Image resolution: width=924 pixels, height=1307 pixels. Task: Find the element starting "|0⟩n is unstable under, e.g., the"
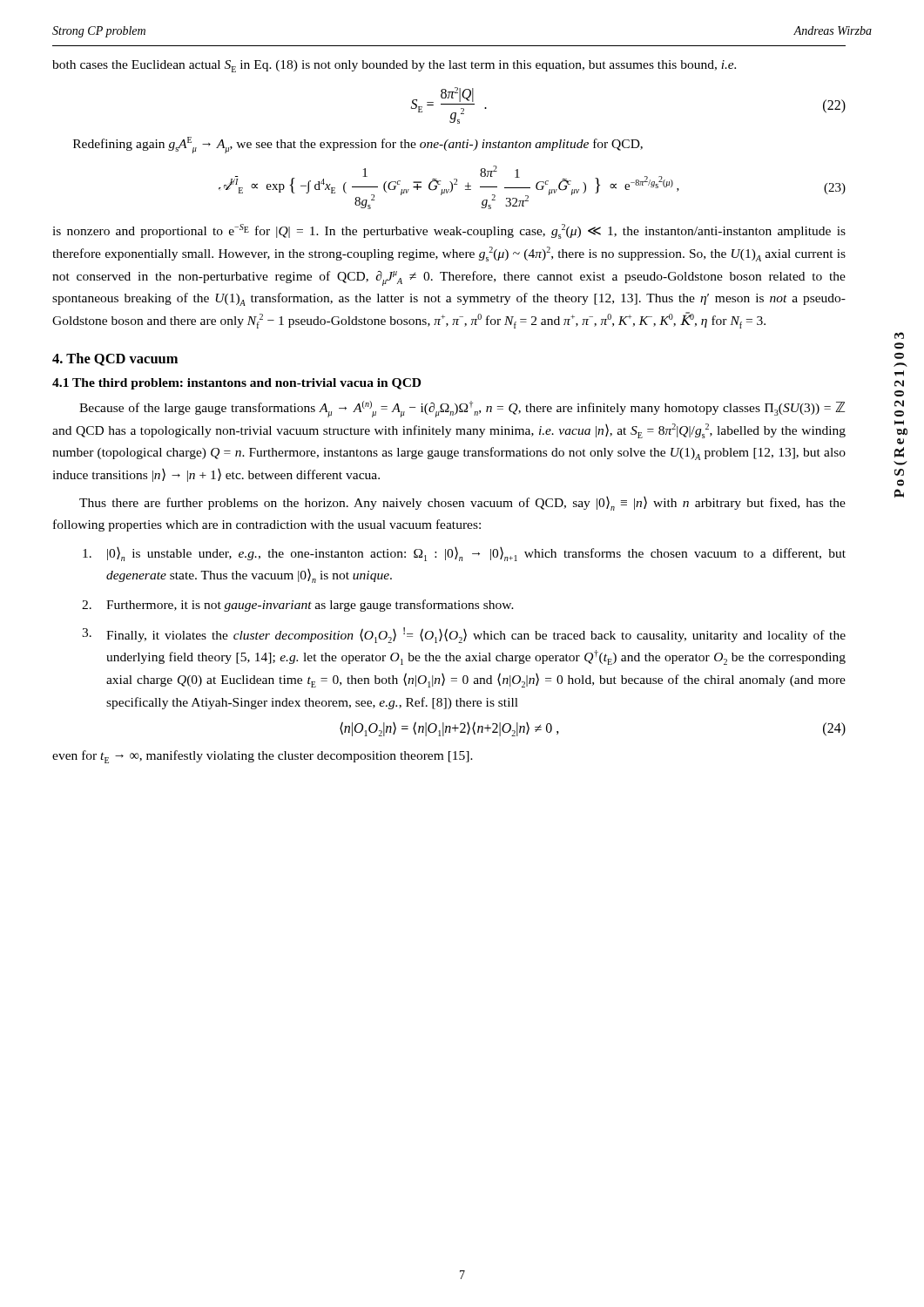click(x=464, y=565)
